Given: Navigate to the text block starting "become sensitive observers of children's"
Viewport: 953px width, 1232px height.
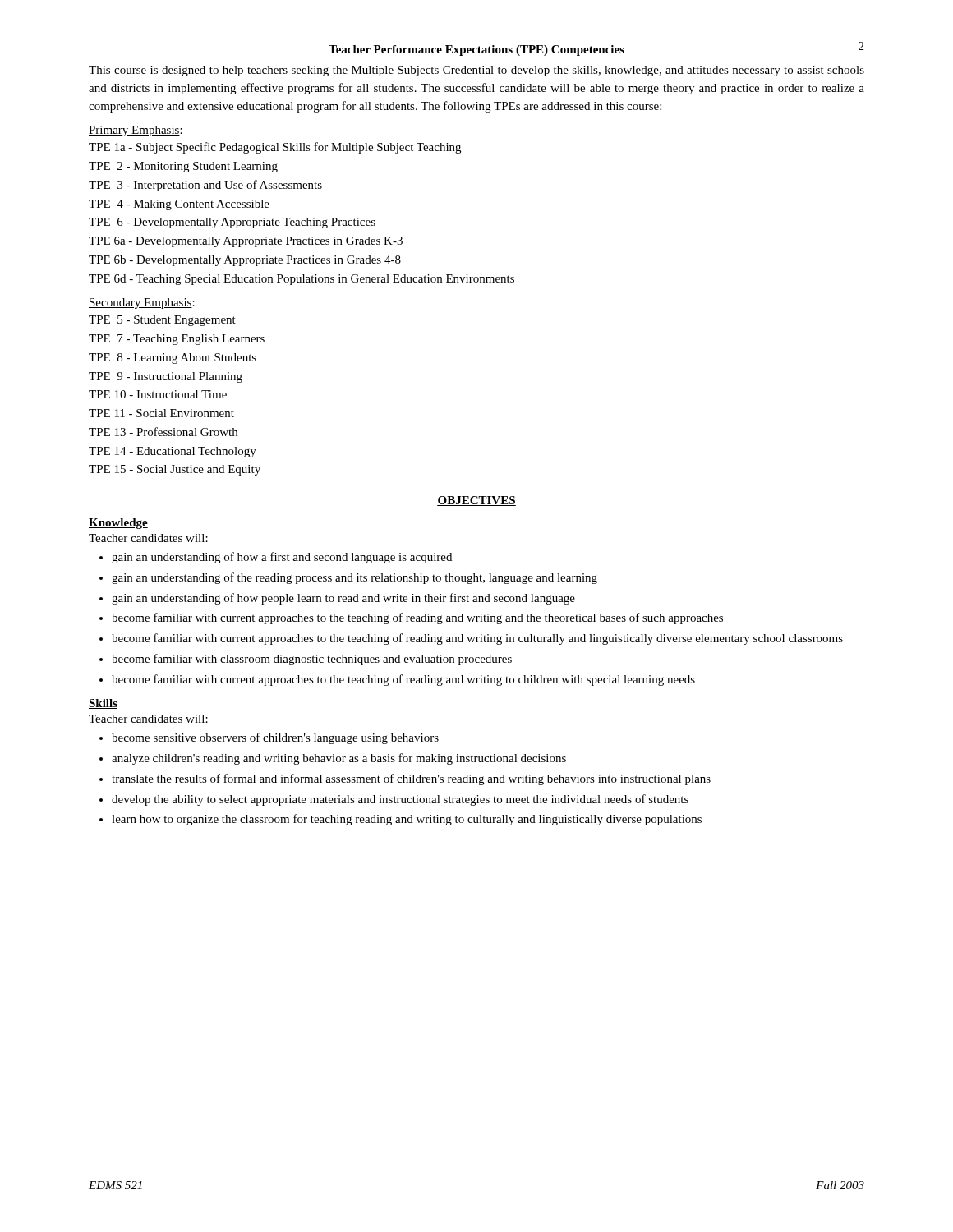Looking at the screenshot, I should point(275,738).
